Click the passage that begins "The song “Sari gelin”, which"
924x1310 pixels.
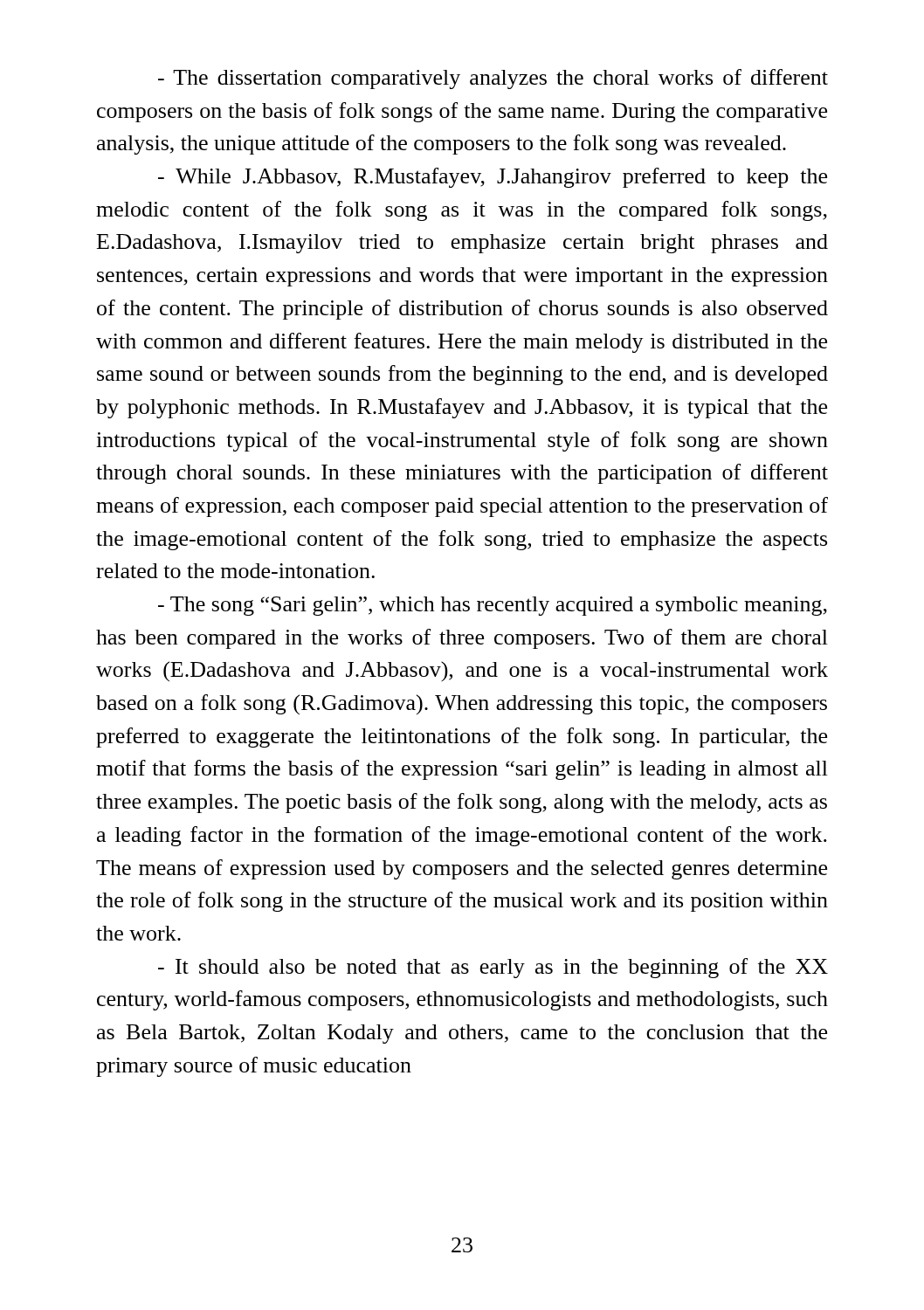pyautogui.click(x=462, y=768)
